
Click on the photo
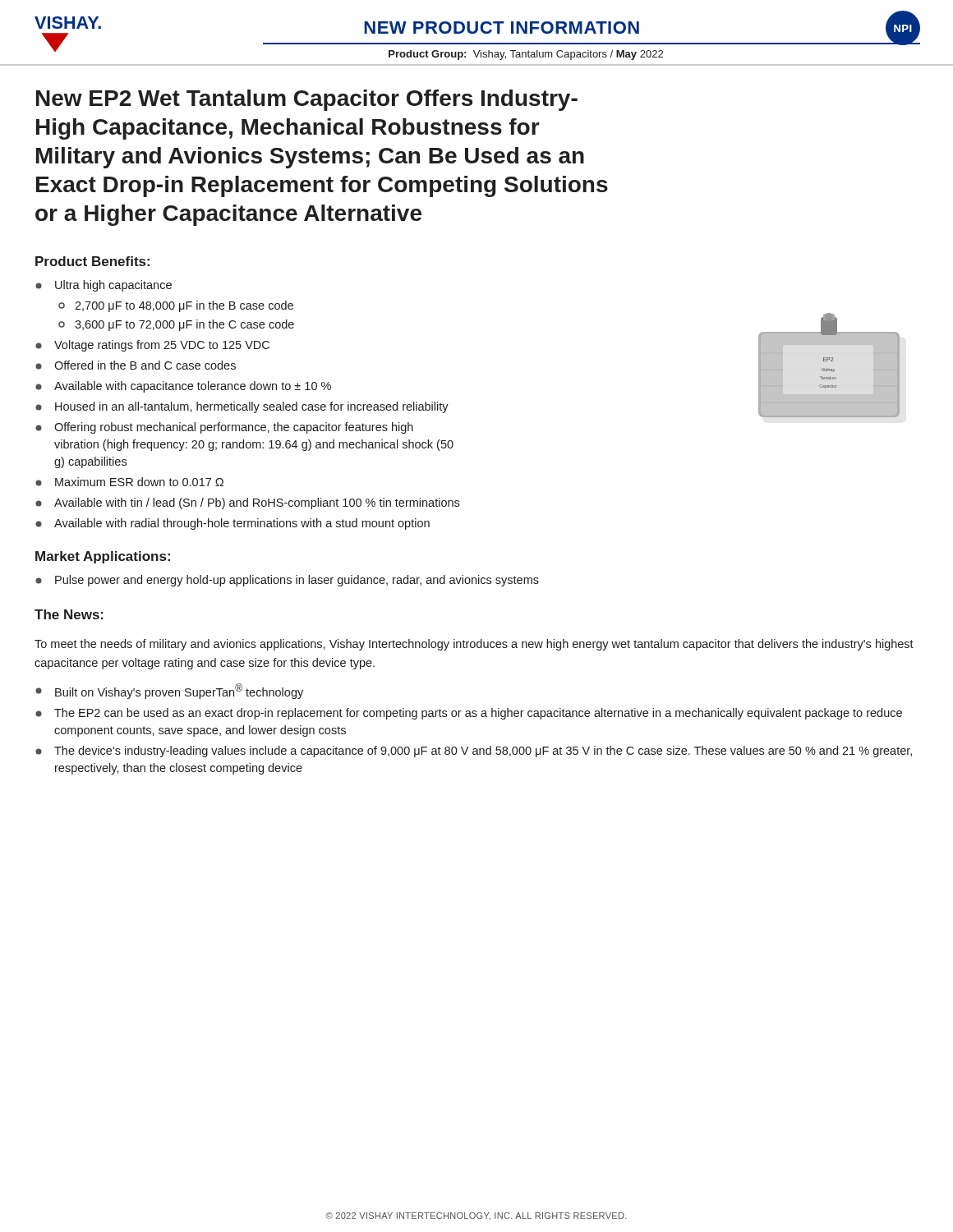(x=836, y=370)
